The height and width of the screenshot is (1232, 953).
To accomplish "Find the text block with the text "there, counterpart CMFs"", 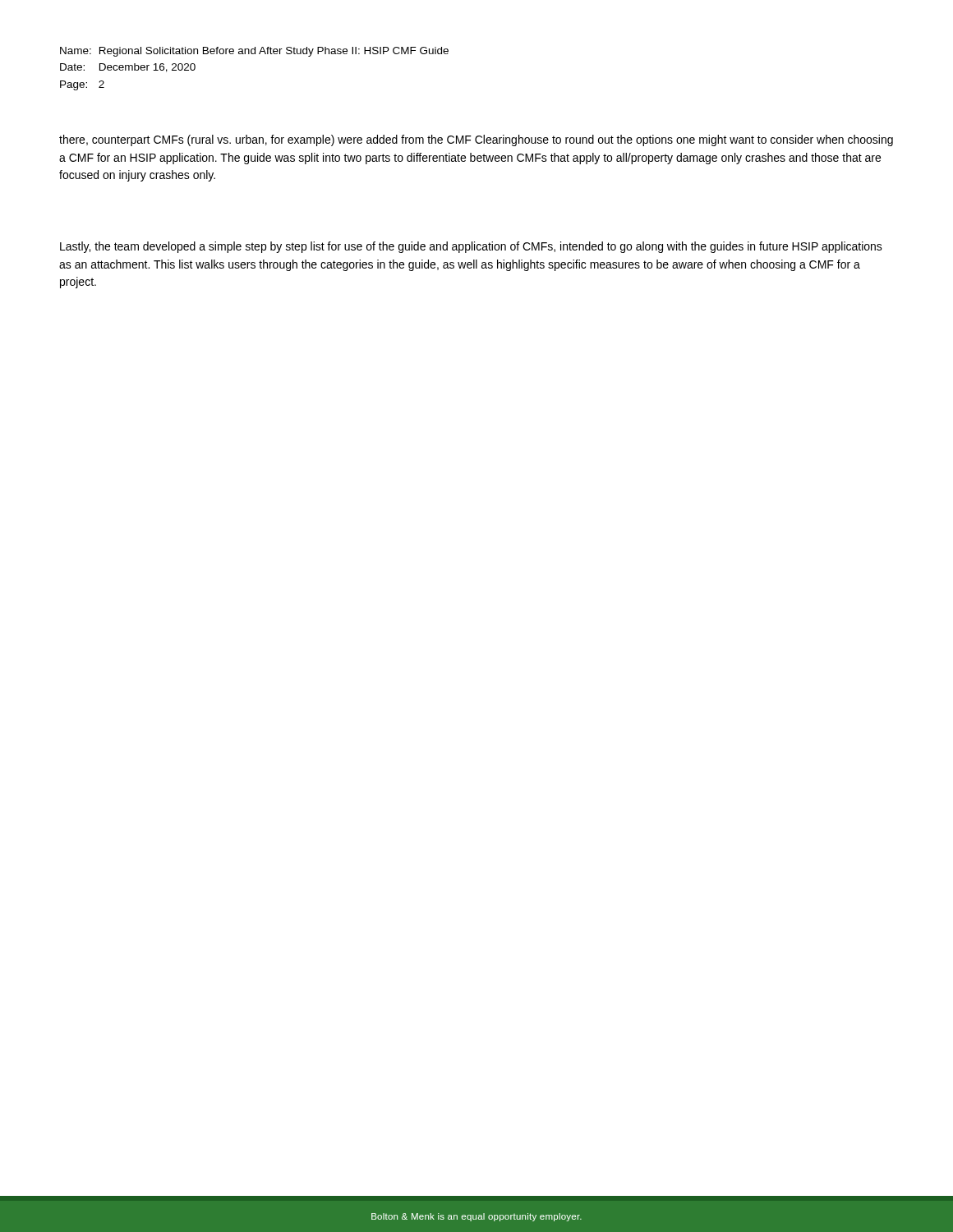I will tap(476, 157).
